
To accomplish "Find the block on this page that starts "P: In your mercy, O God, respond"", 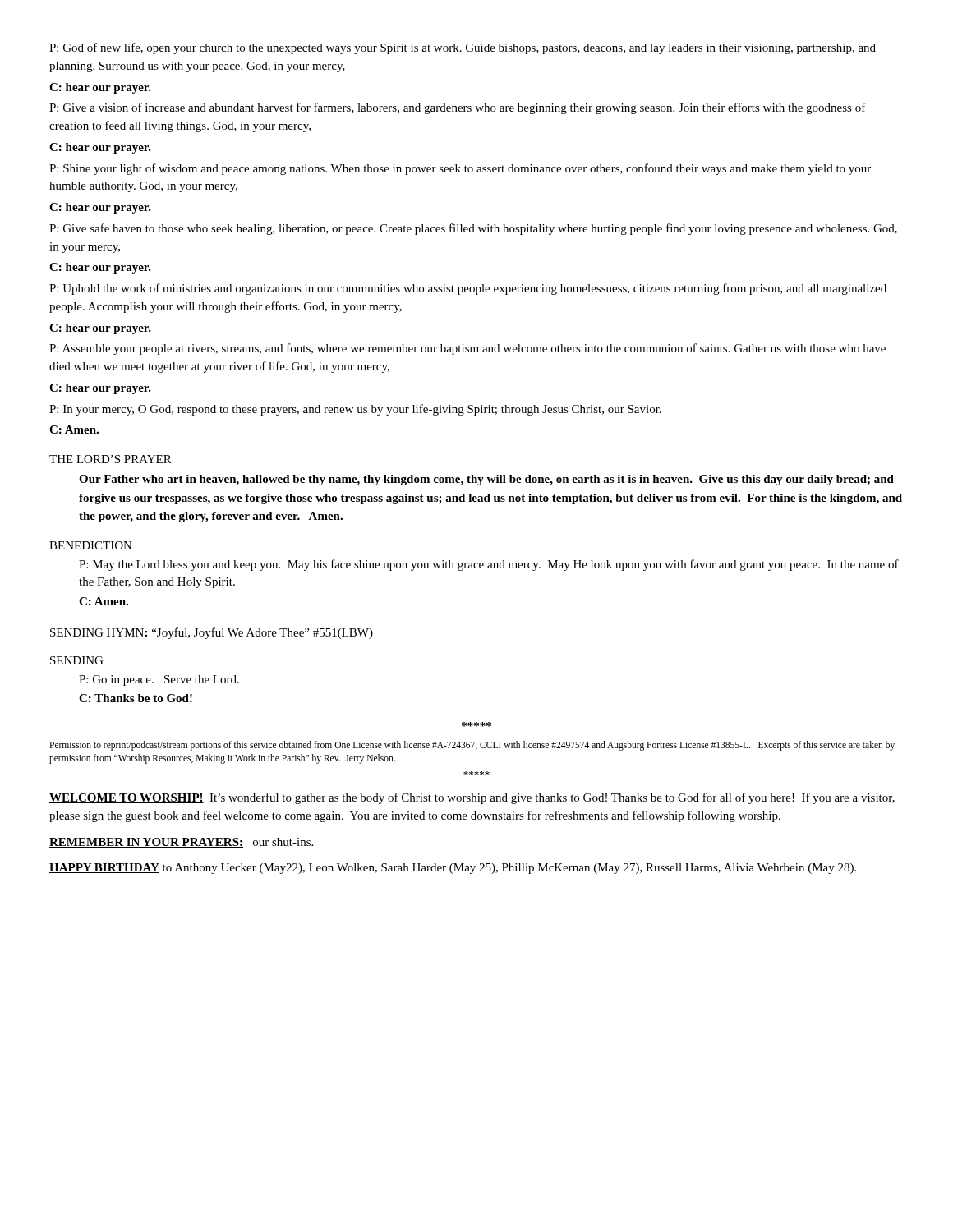I will [x=356, y=409].
